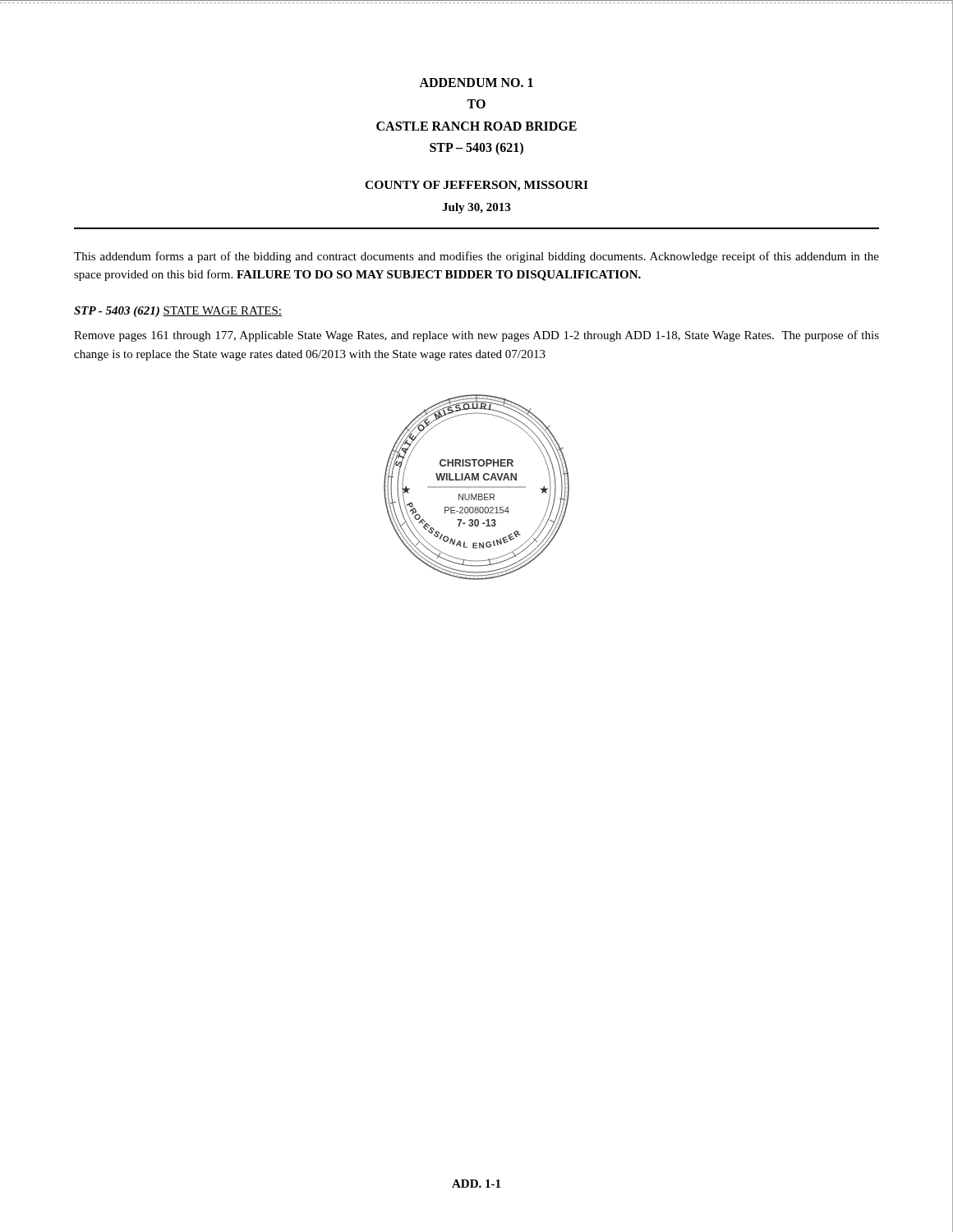Find the illustration
Viewport: 953px width, 1232px height.
(476, 487)
